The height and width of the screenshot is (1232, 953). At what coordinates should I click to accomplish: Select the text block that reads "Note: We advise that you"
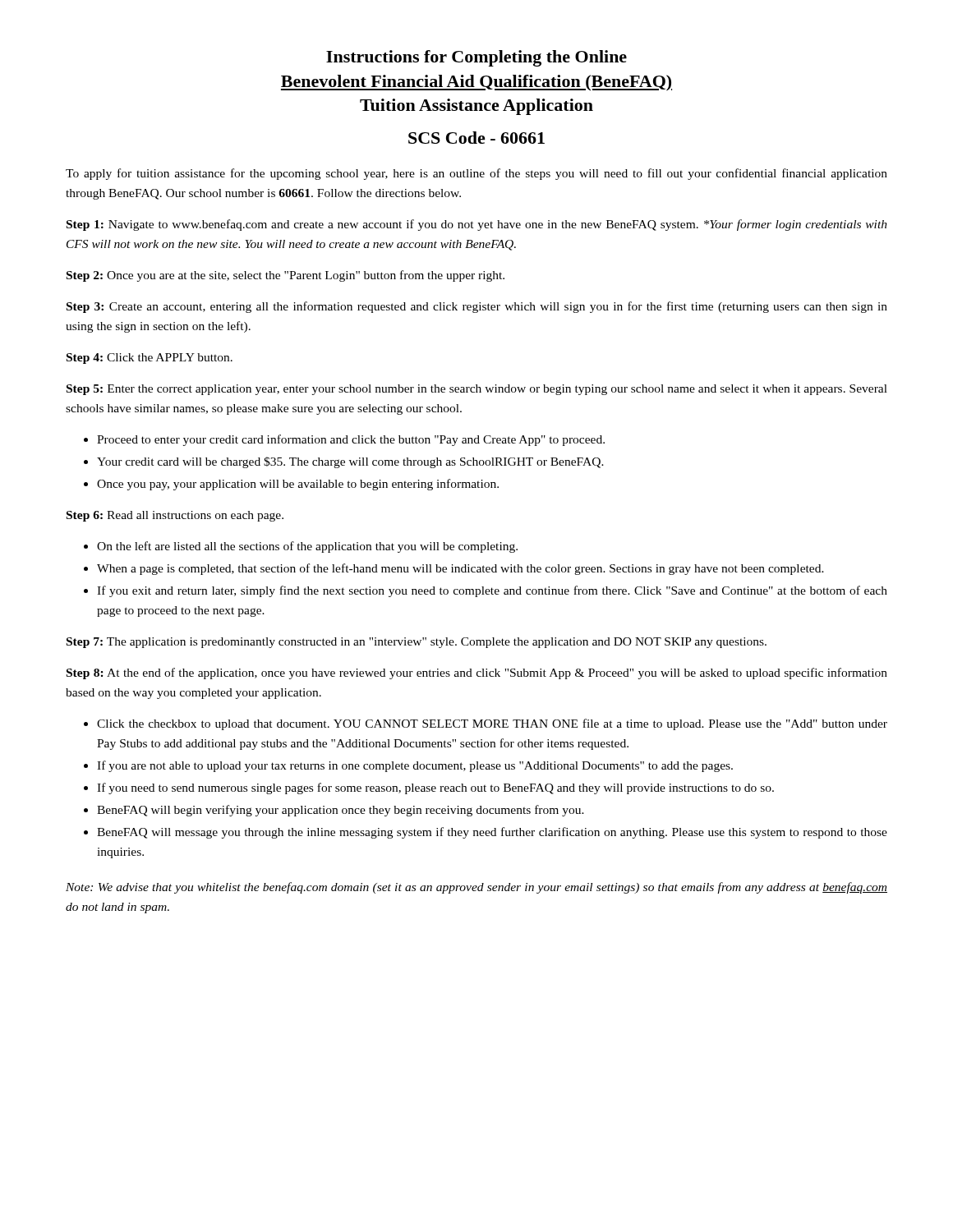coord(476,896)
